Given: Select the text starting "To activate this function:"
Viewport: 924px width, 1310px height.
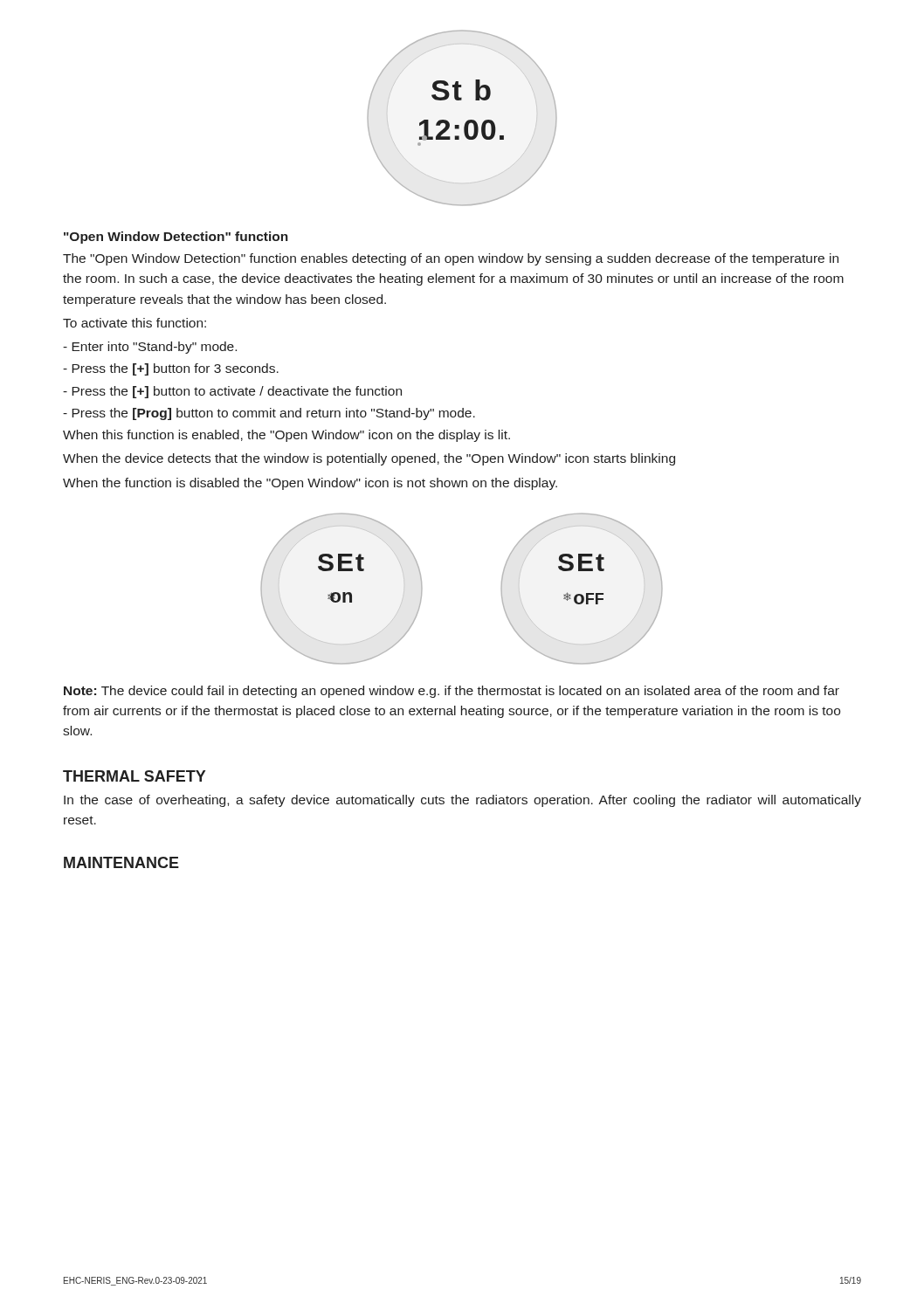Looking at the screenshot, I should [x=135, y=322].
